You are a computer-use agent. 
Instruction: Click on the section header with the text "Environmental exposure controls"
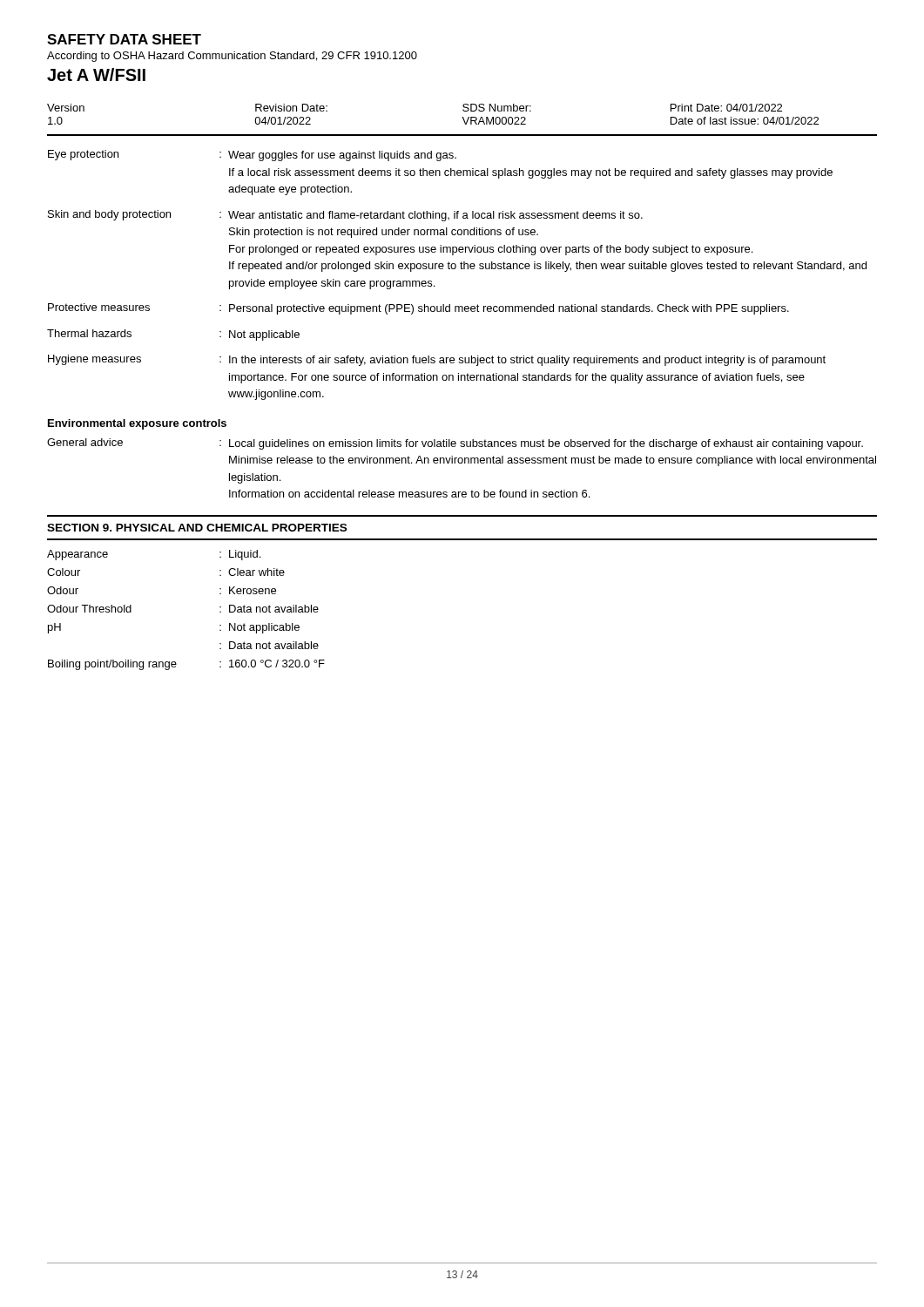pyautogui.click(x=137, y=423)
